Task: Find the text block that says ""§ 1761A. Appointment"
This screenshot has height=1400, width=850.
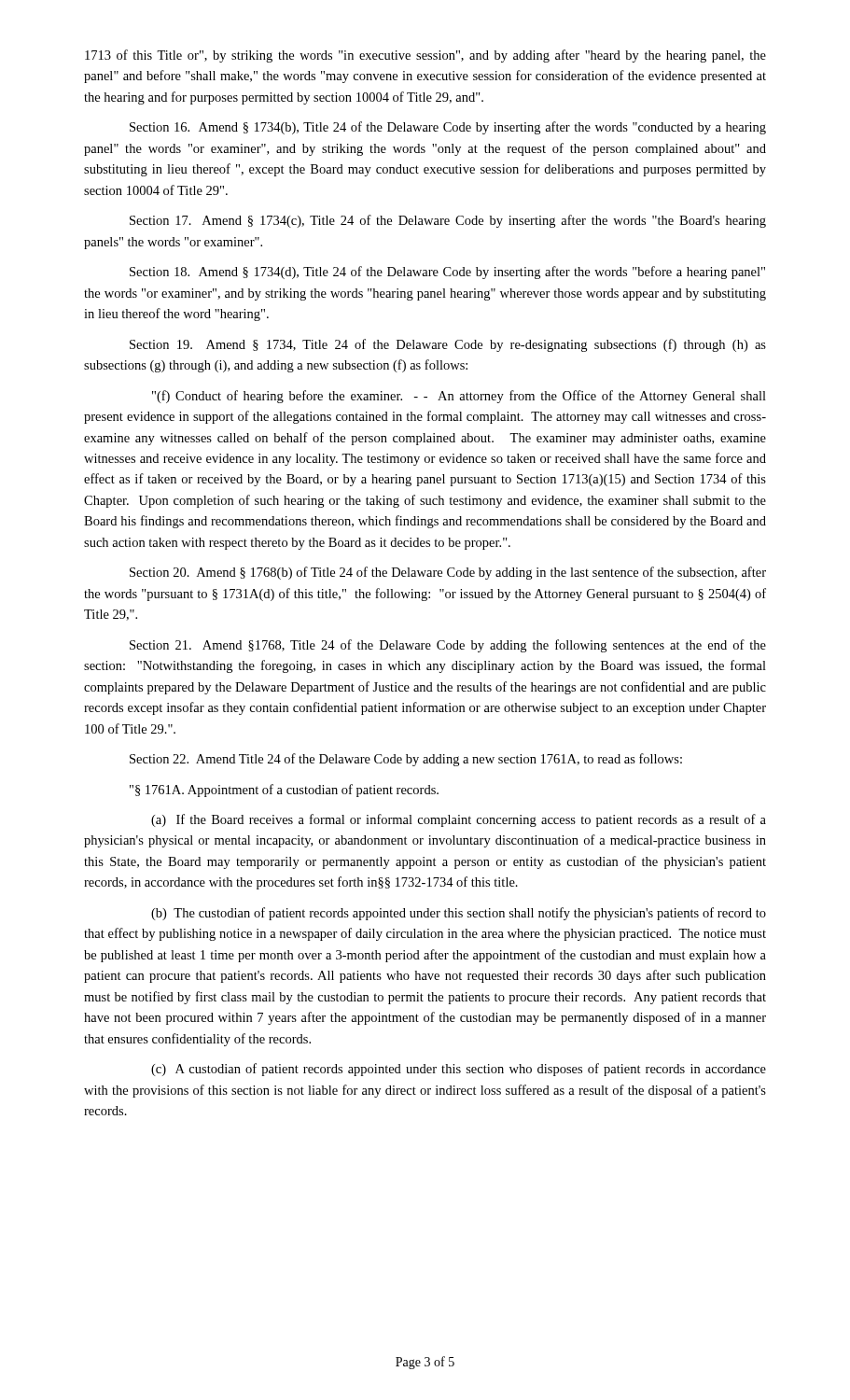Action: coord(284,789)
